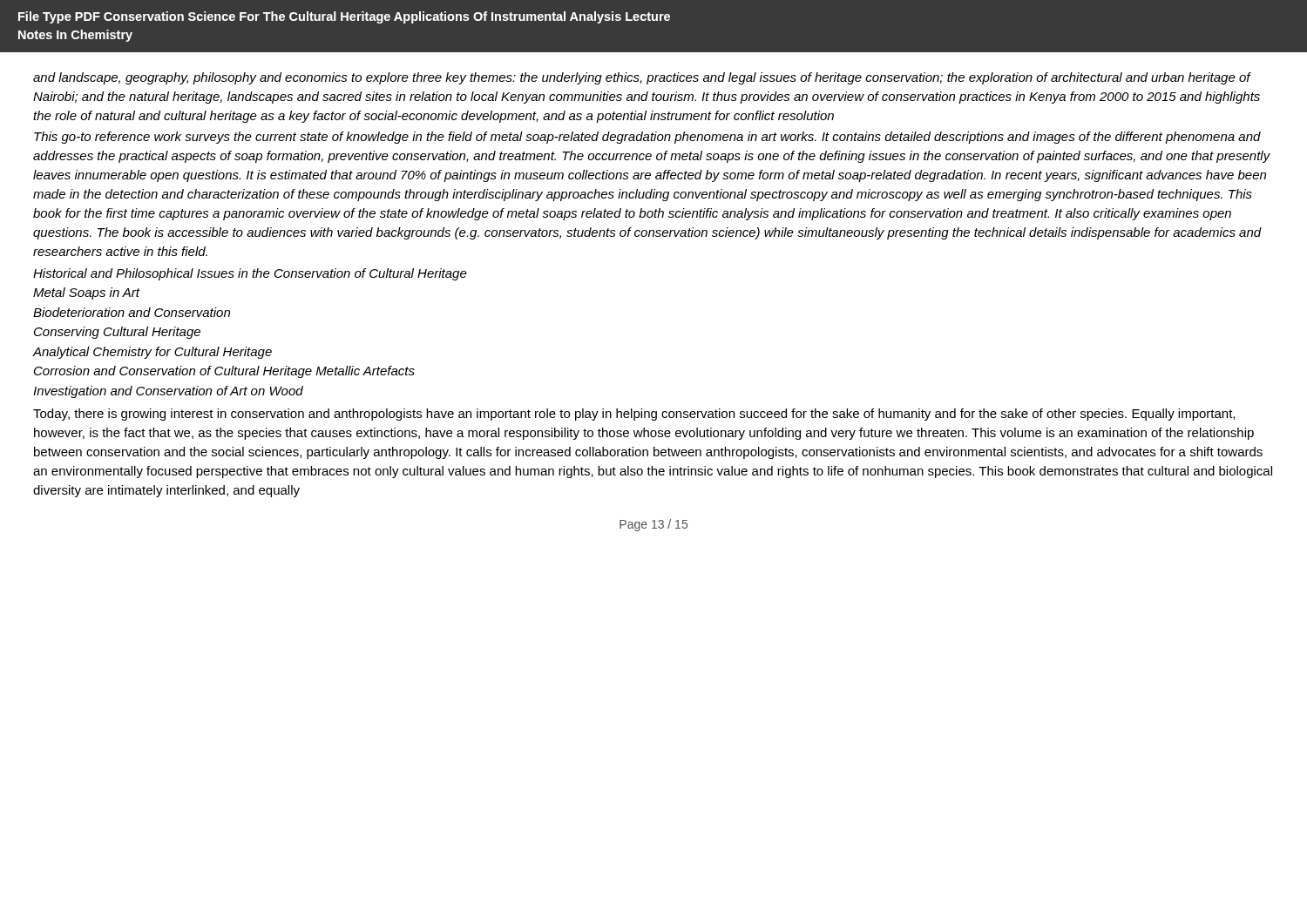Image resolution: width=1307 pixels, height=924 pixels.
Task: Locate the text block starting "Biodeterioration and Conservation"
Action: pos(132,312)
